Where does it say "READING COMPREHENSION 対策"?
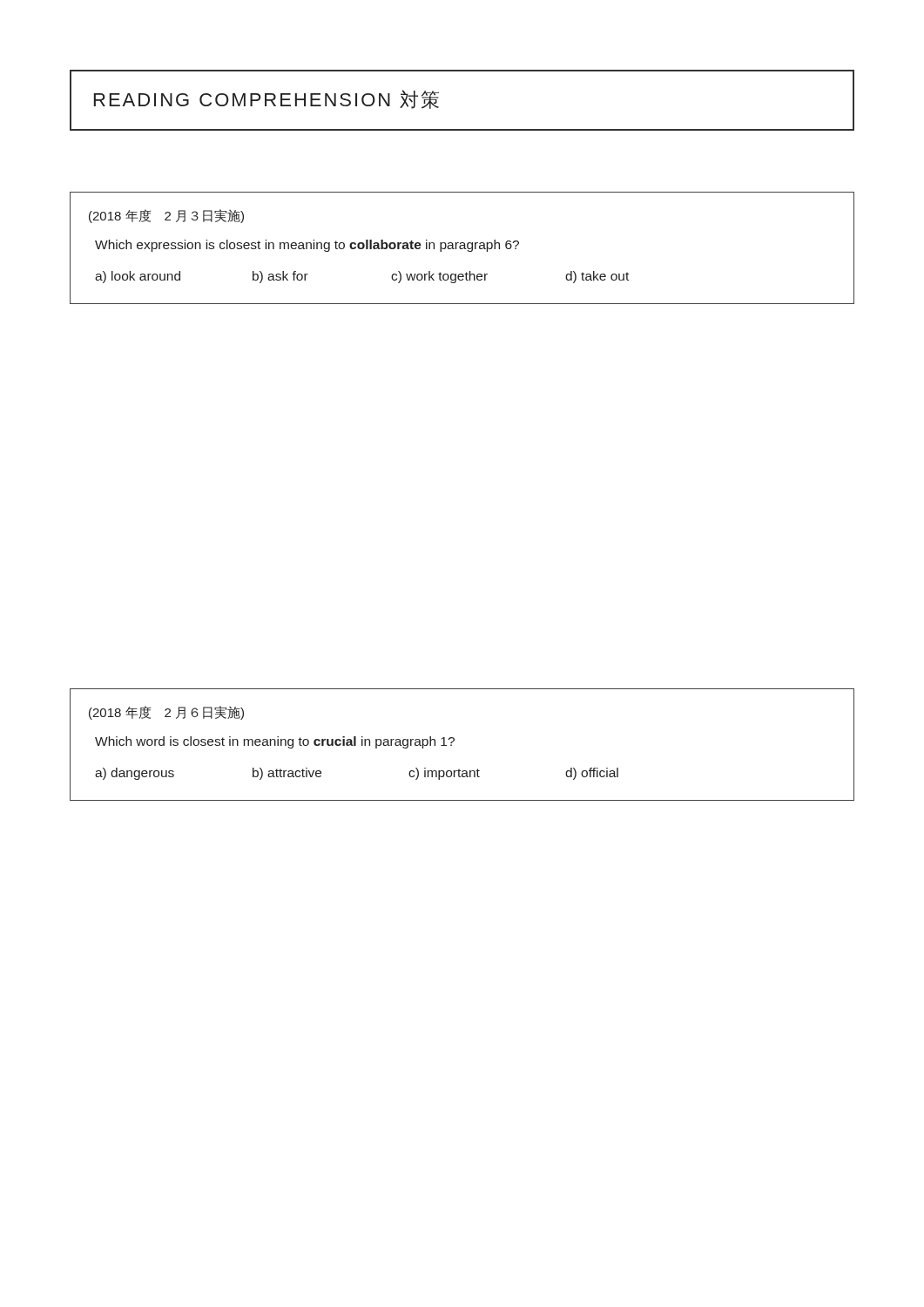924x1307 pixels. 267,100
